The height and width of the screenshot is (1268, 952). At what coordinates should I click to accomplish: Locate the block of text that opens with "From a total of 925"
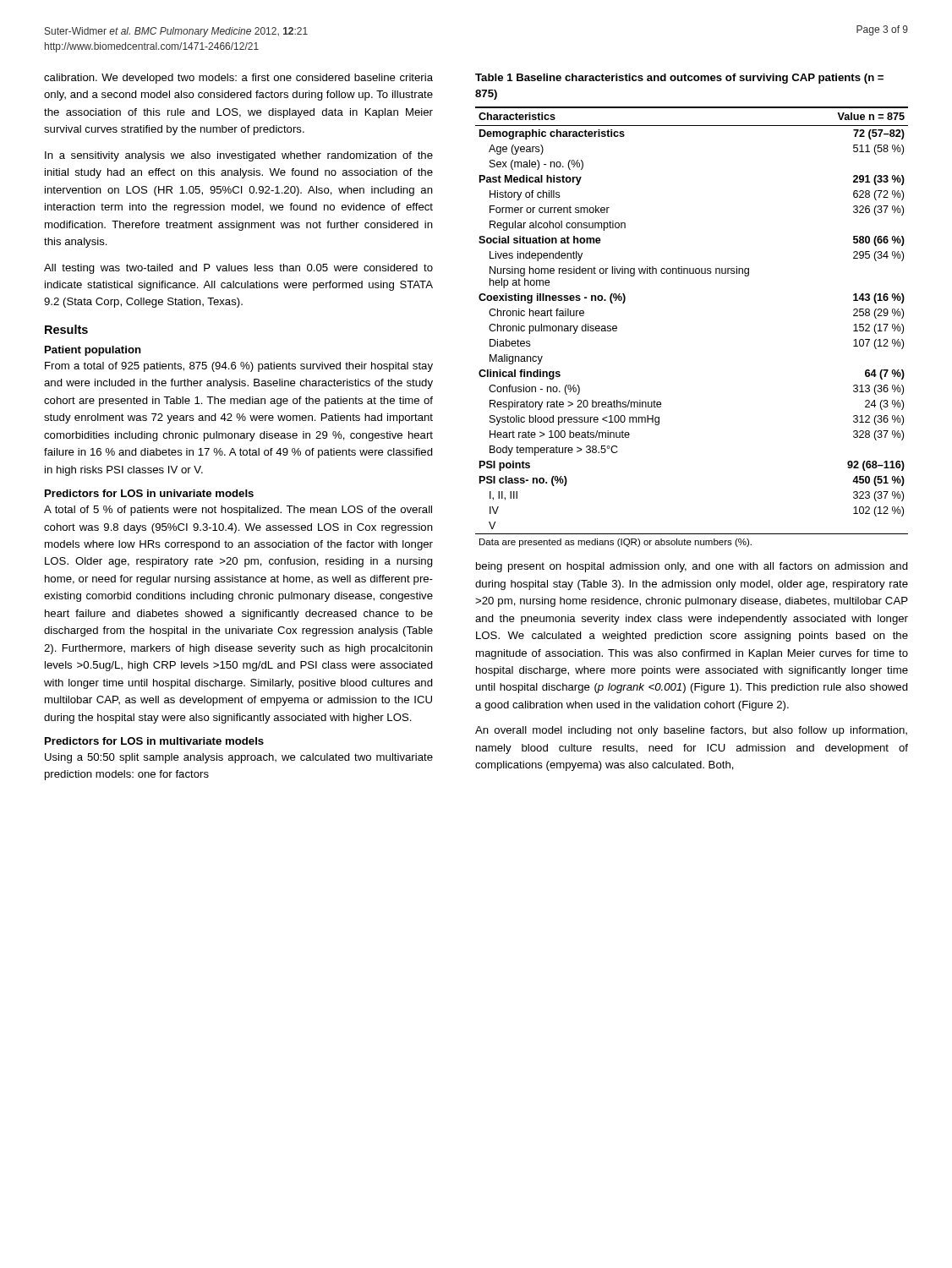pyautogui.click(x=238, y=417)
